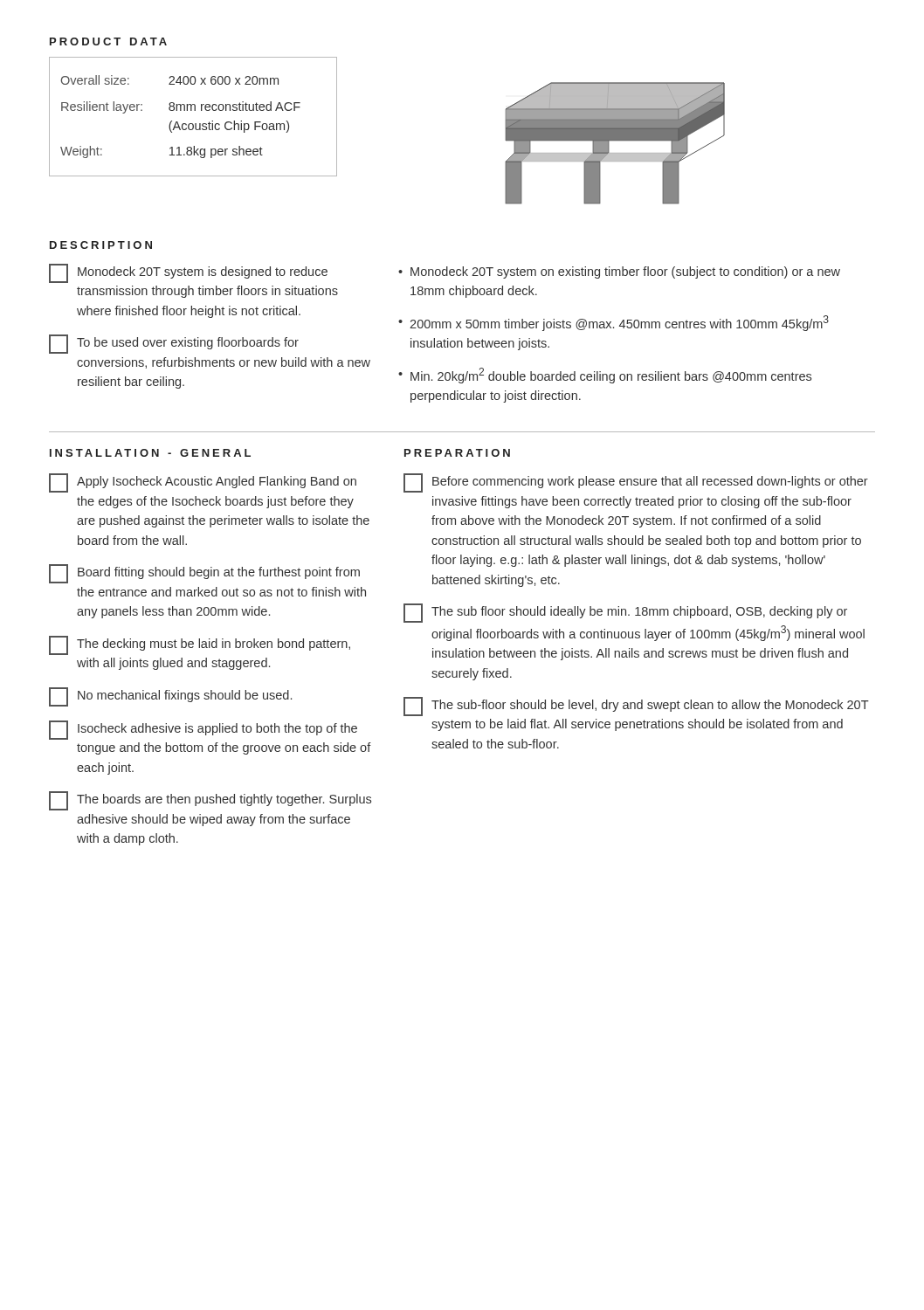Navigate to the passage starting "• 200mm x 50mm timber joists @max. 450mm"
Image resolution: width=924 pixels, height=1310 pixels.
637,333
